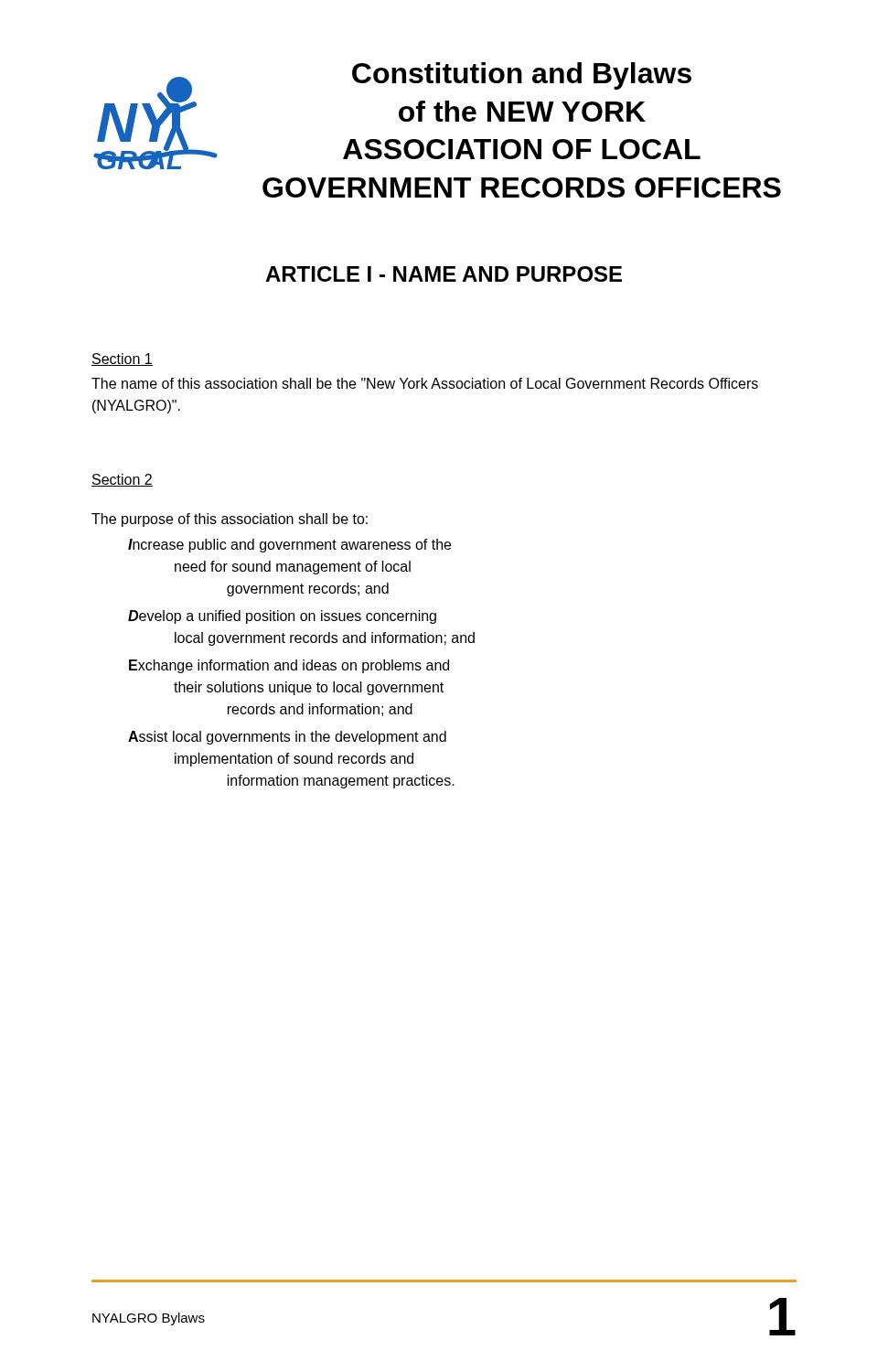The width and height of the screenshot is (888, 1372).
Task: Navigate to the text starting "Constitution and Bylawsof"
Action: (522, 131)
